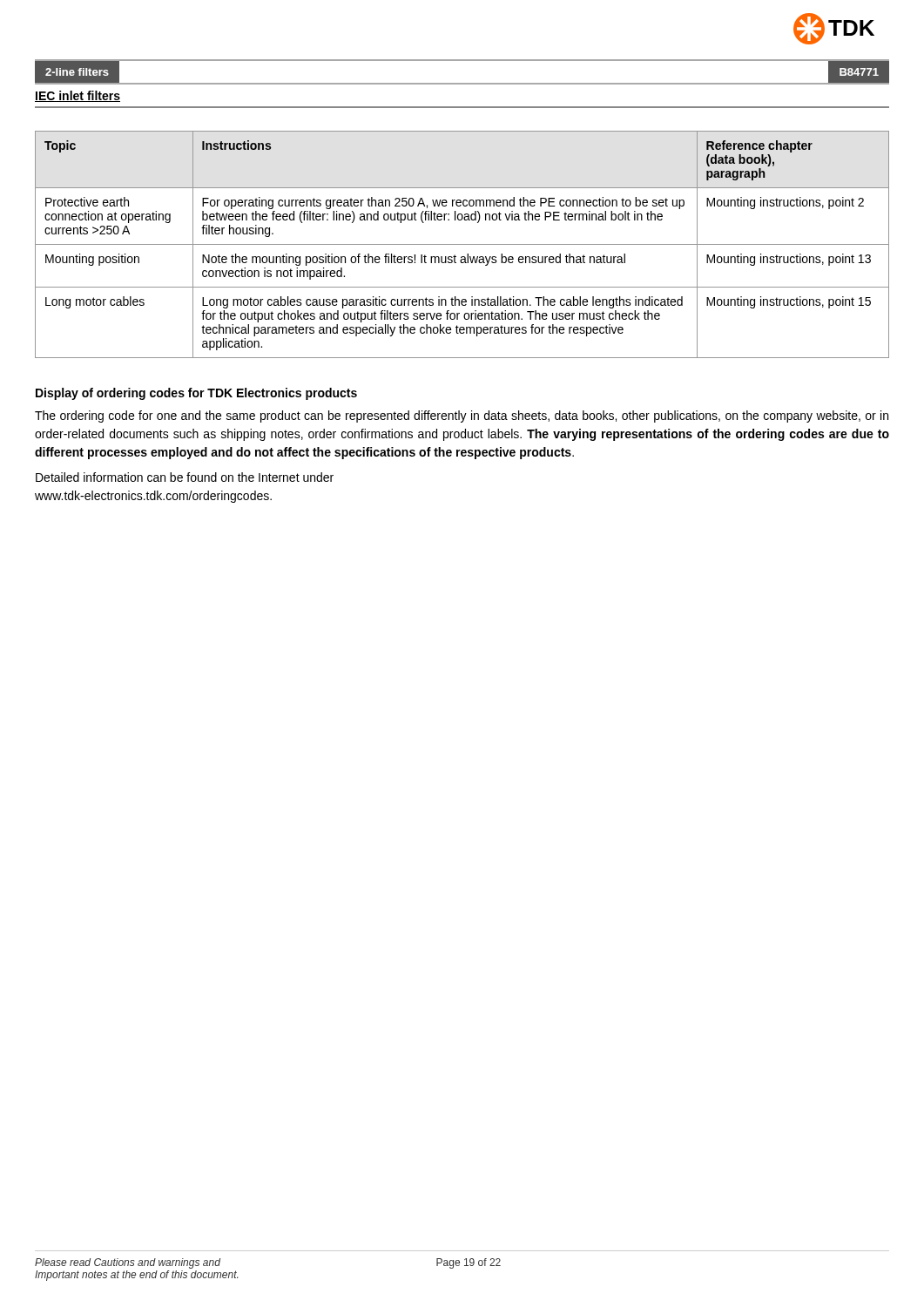This screenshot has height=1307, width=924.
Task: Navigate to the text starting "The ordering code for one and the same"
Action: point(462,434)
